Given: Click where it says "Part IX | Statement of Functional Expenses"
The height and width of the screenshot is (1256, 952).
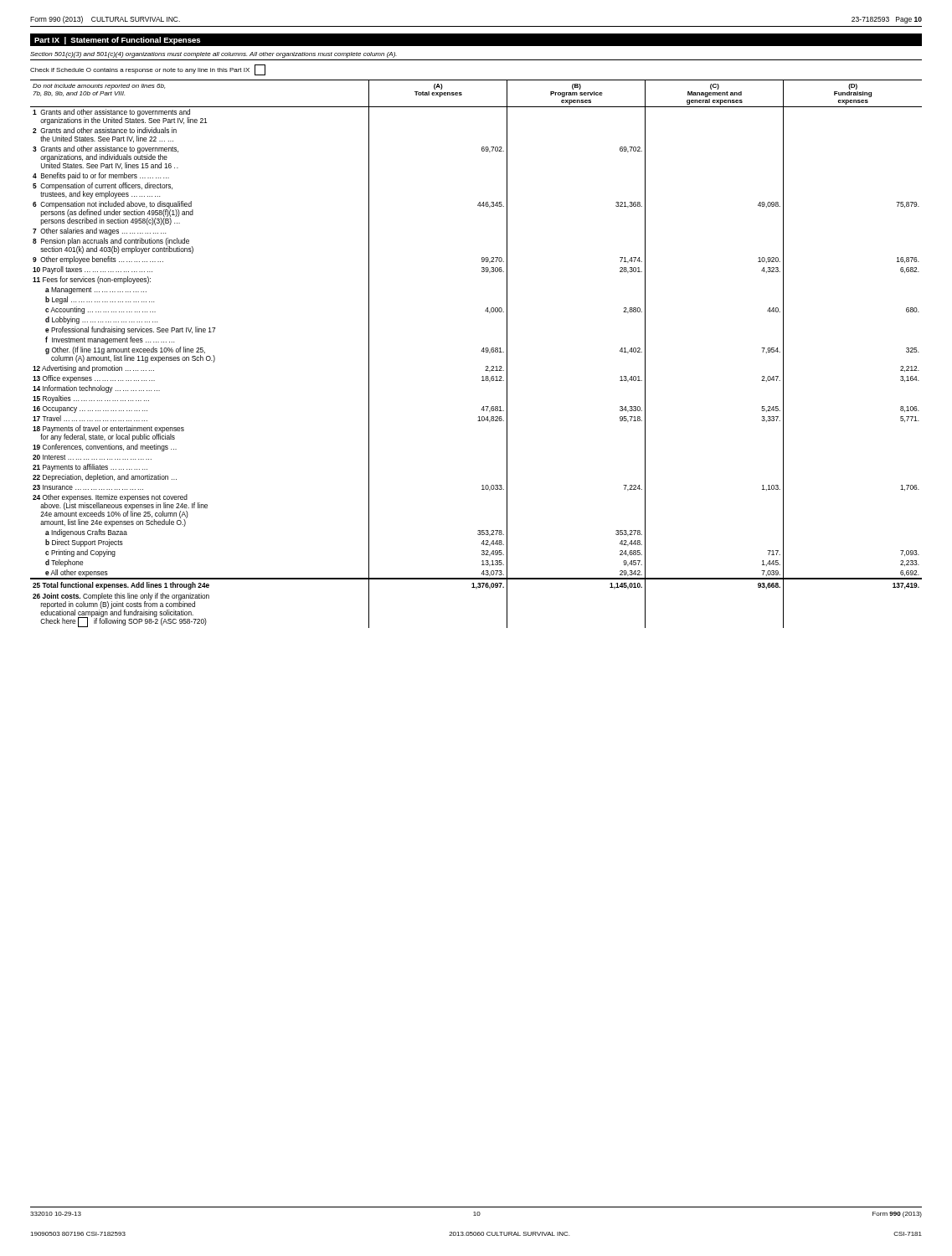Looking at the screenshot, I should 117,40.
